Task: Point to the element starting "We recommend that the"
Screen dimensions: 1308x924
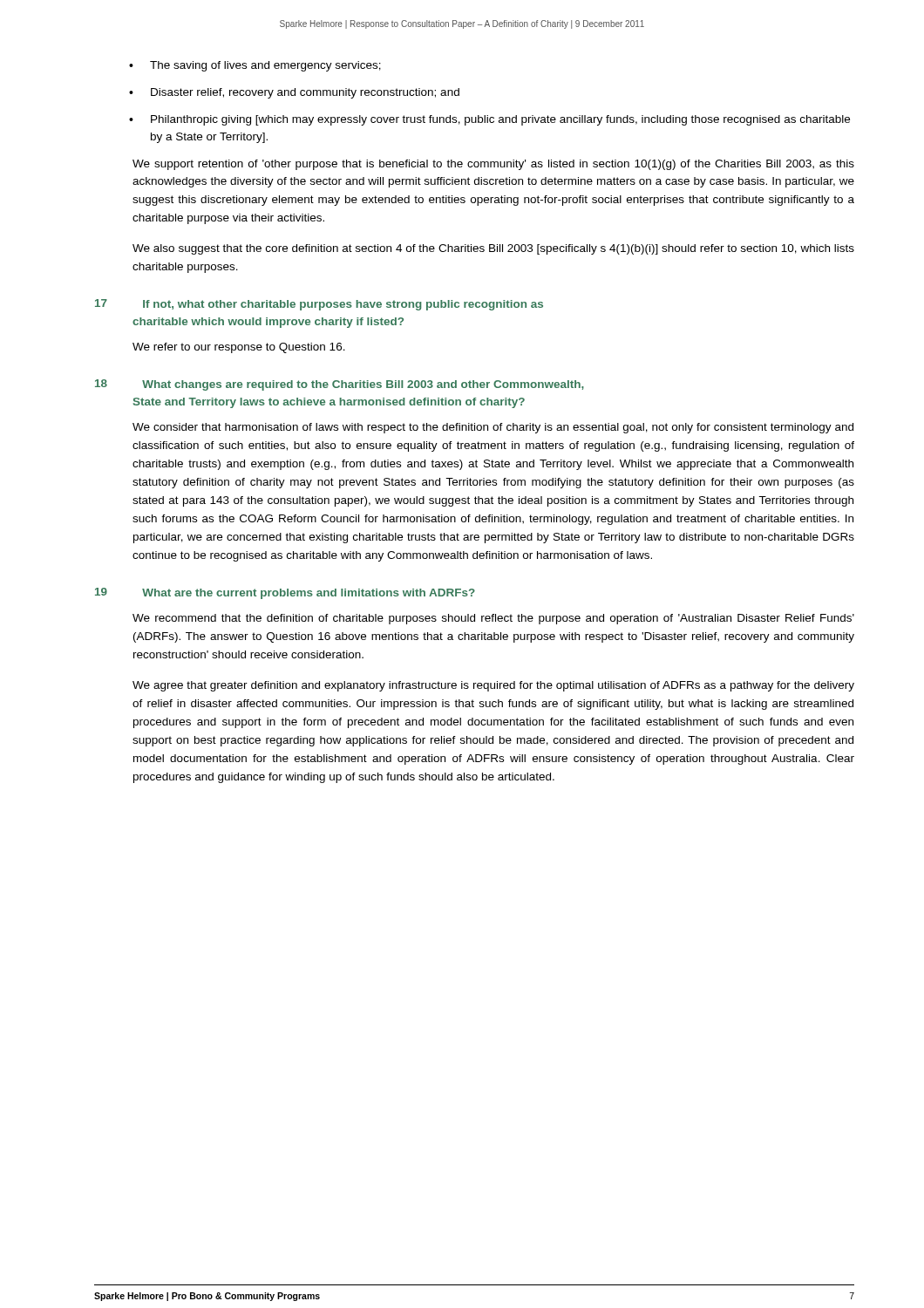Action: (x=493, y=636)
